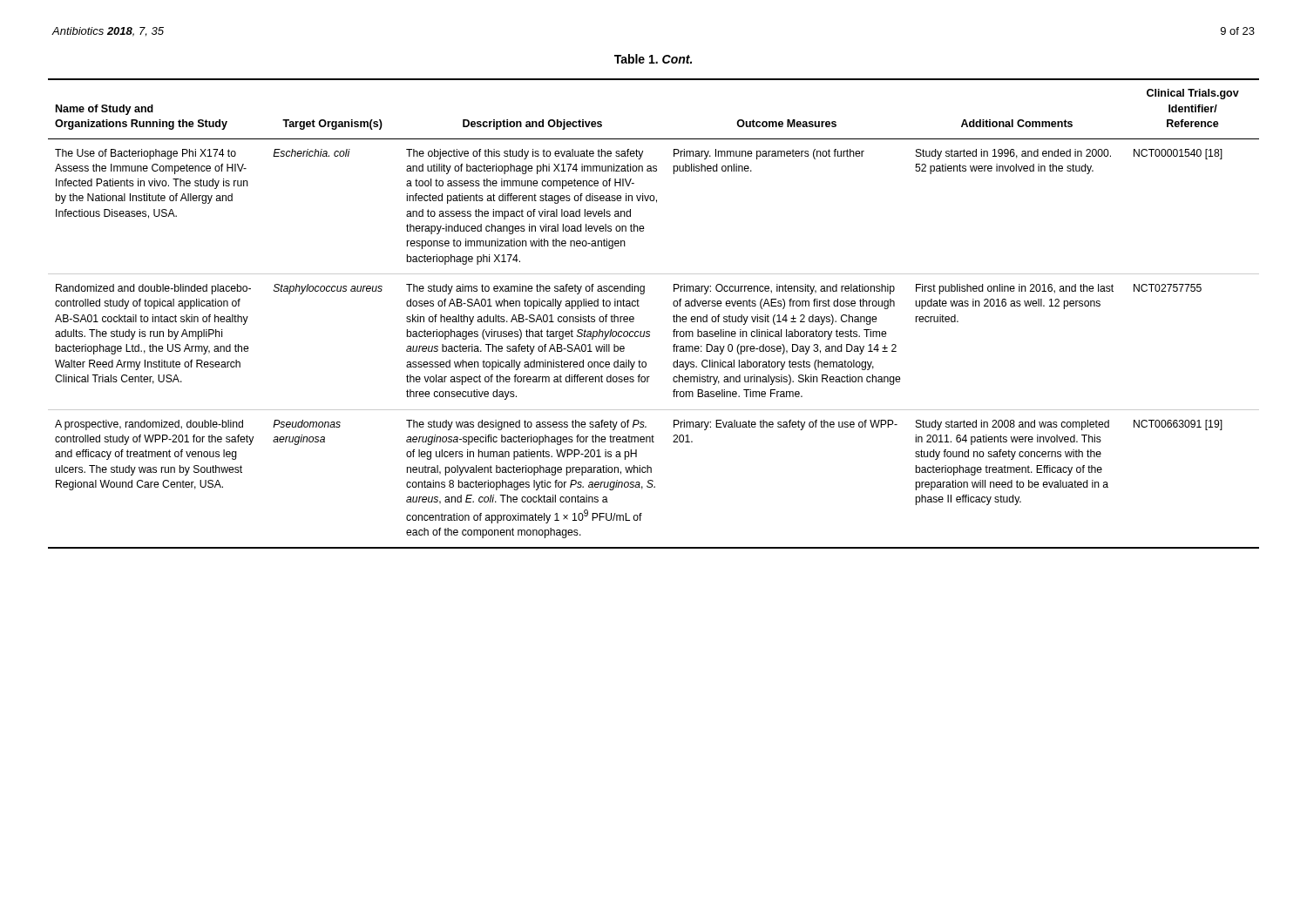
Task: Click a table
Action: coord(654,314)
